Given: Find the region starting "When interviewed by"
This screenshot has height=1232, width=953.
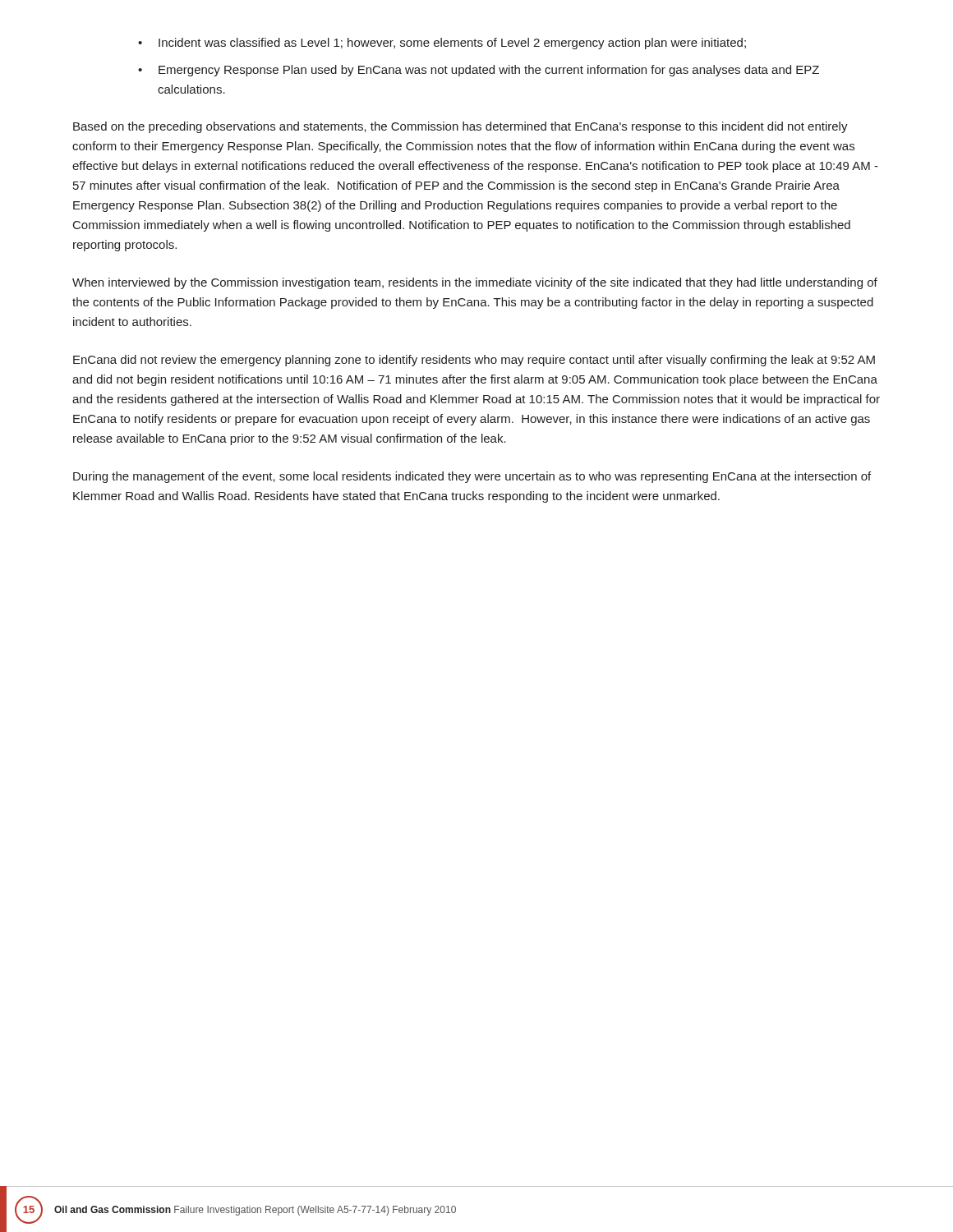Looking at the screenshot, I should [x=475, y=302].
